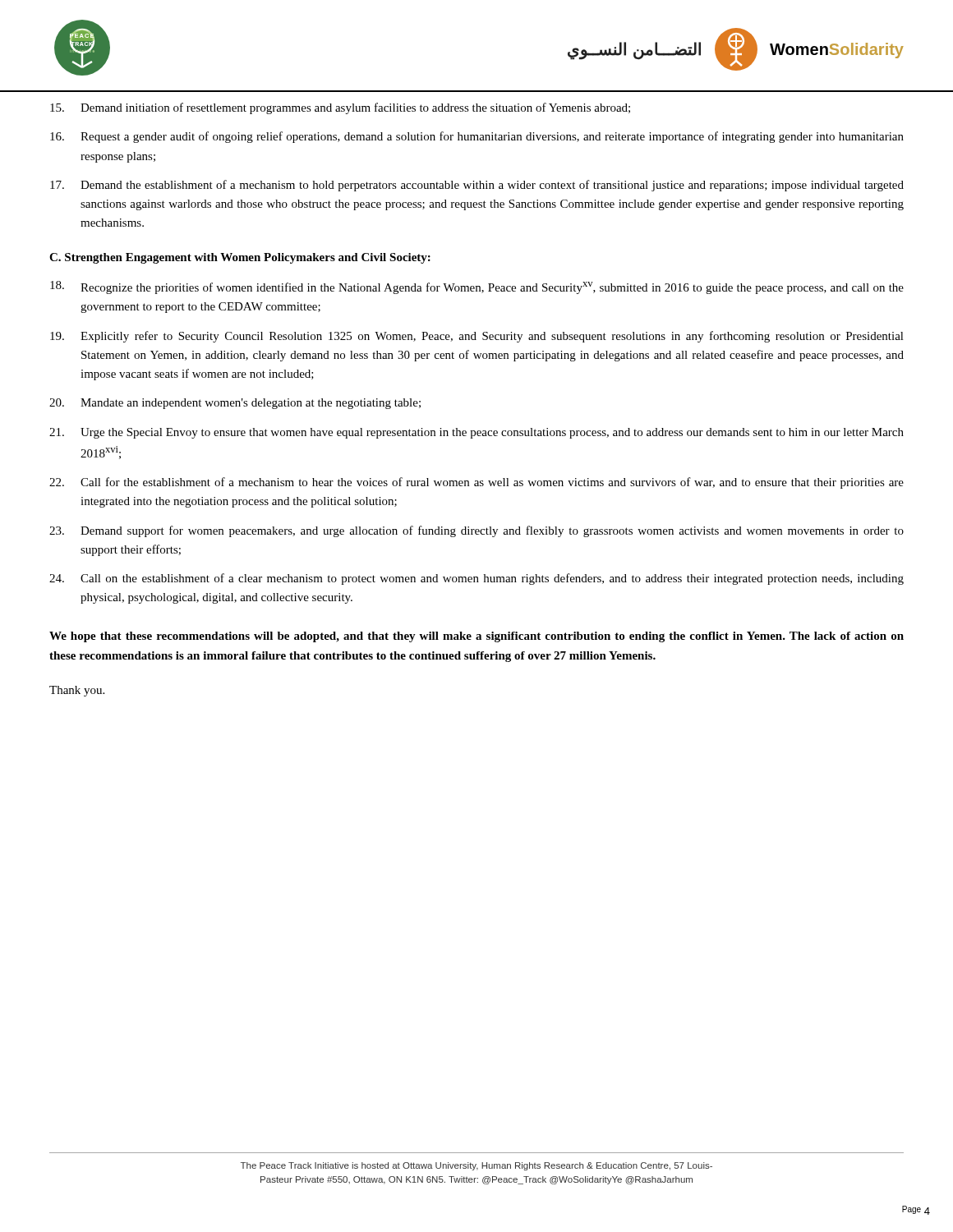
Task: Click on the list item containing "19. Explicitly refer to"
Action: (476, 355)
